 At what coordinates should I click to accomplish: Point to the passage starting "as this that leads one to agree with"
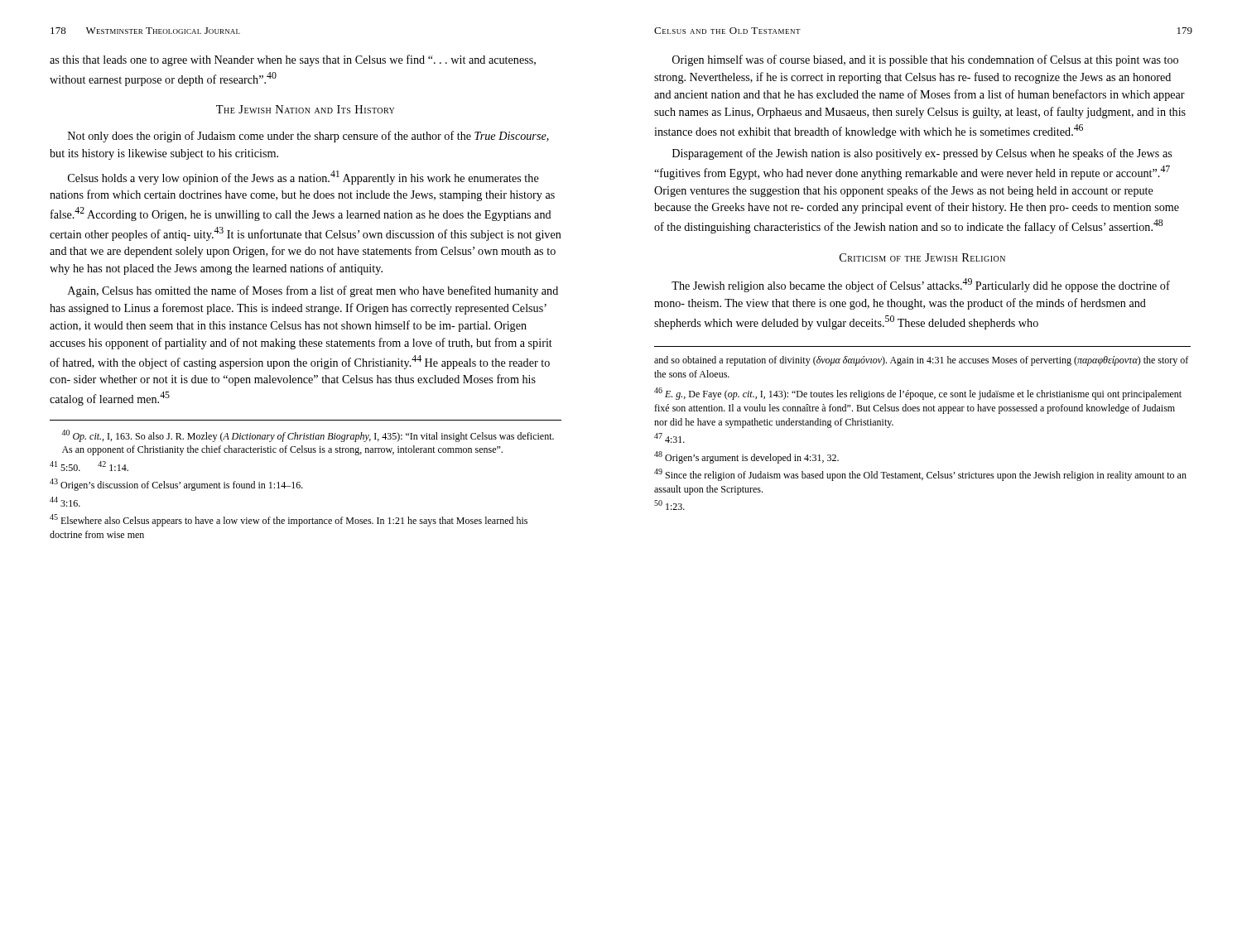click(306, 70)
